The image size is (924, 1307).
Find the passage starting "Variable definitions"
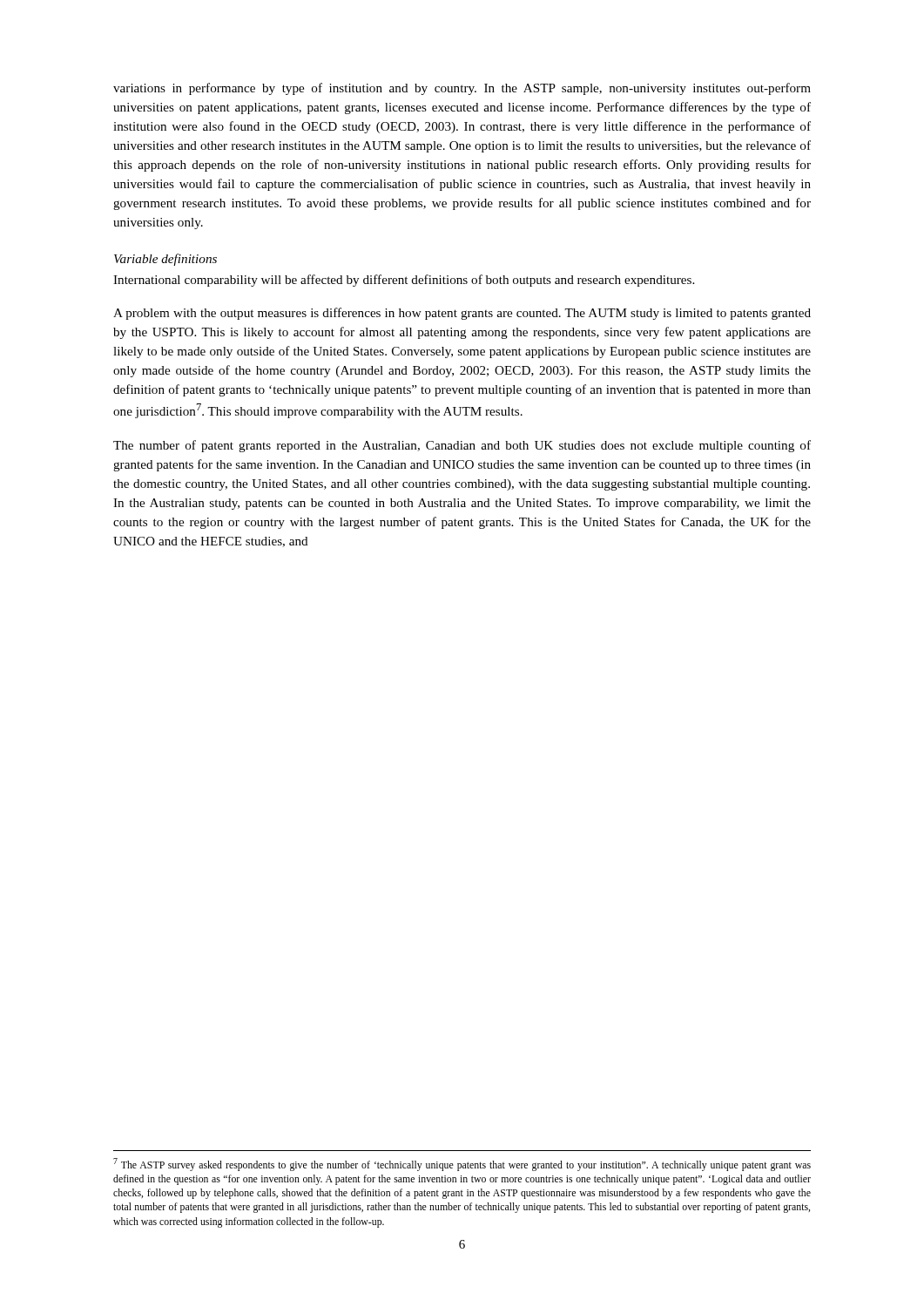[x=165, y=258]
